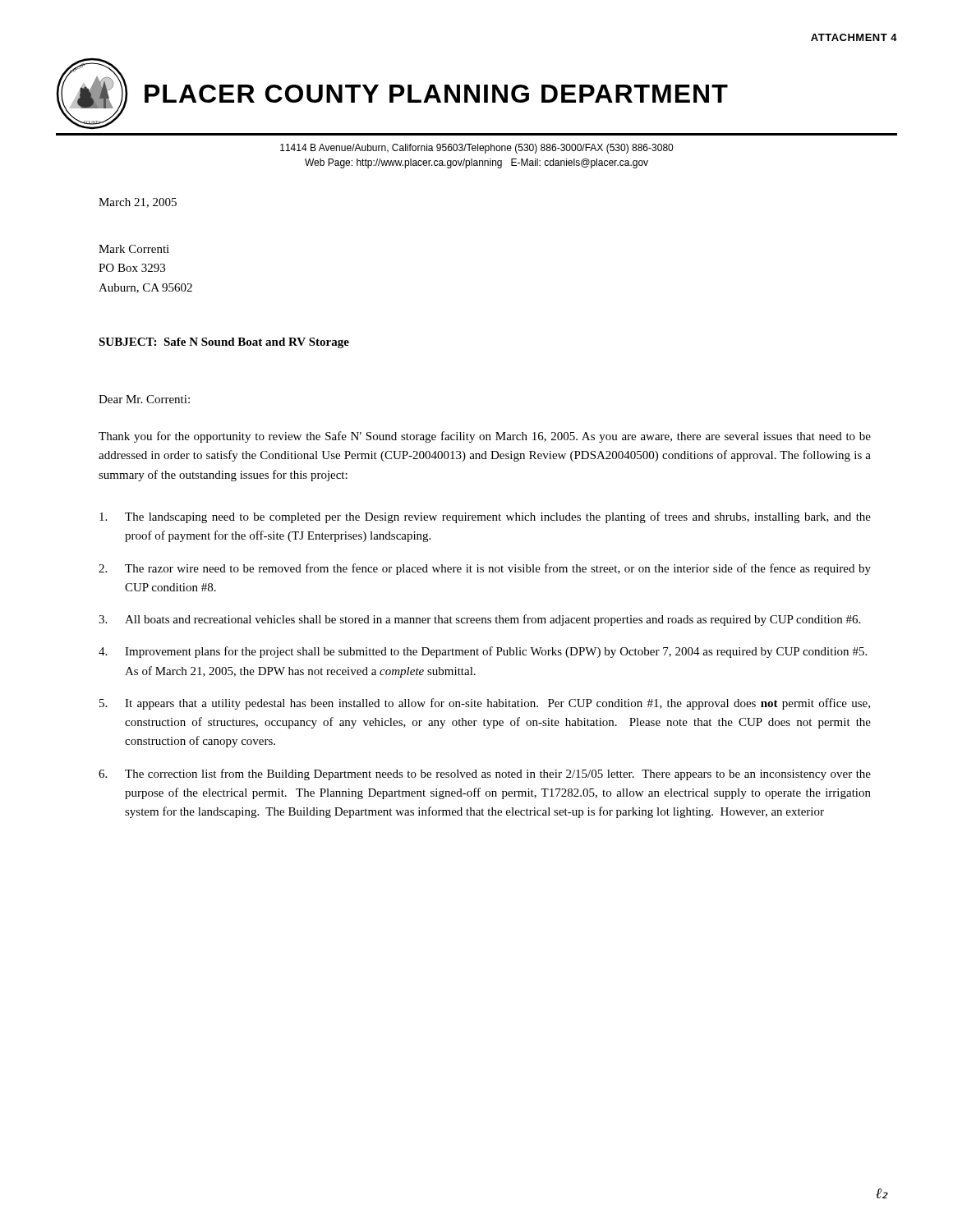Click on the block starting "4. Improvement plans for the project shall be"
This screenshot has height=1232, width=953.
[485, 662]
